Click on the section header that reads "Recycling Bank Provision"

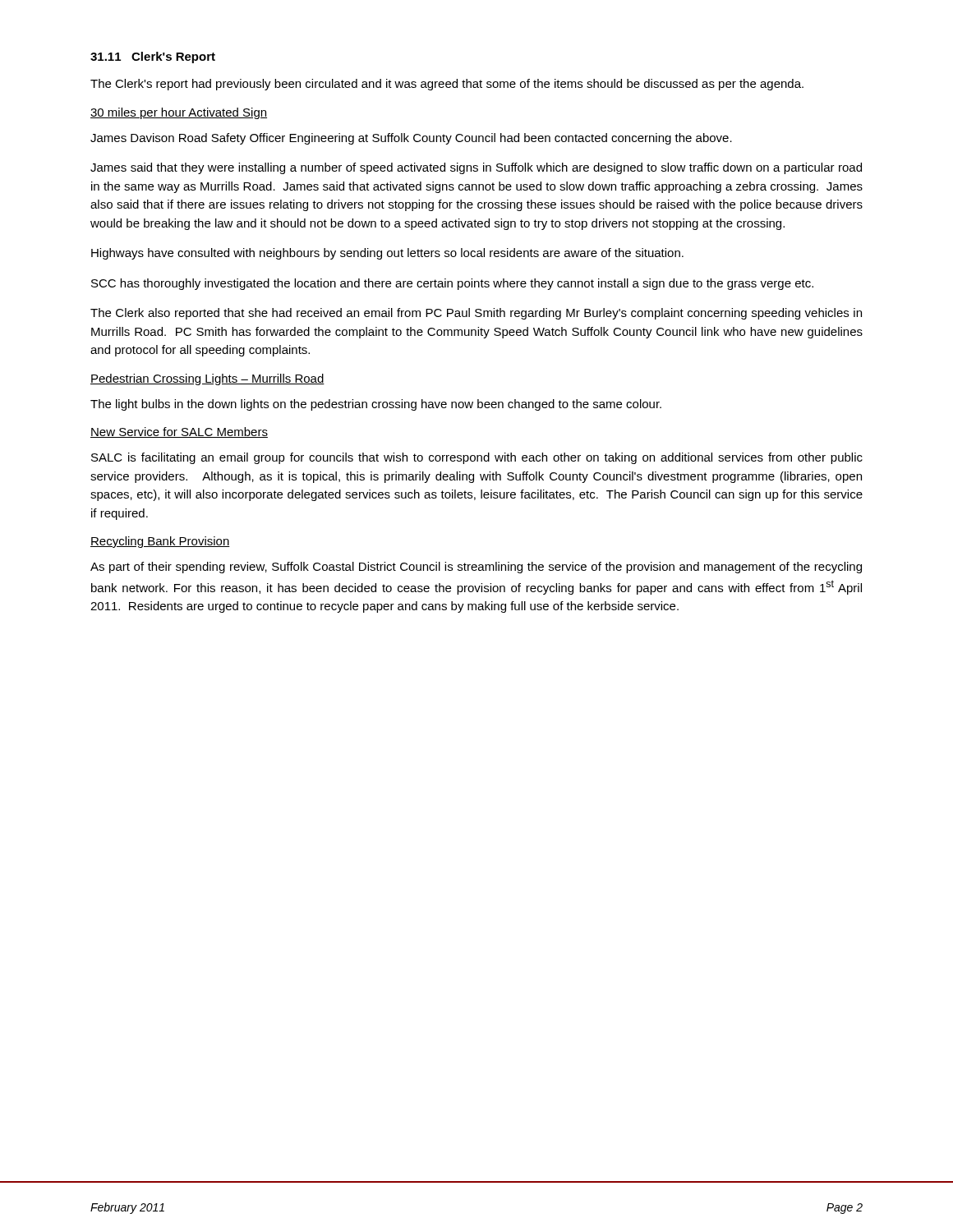[160, 541]
